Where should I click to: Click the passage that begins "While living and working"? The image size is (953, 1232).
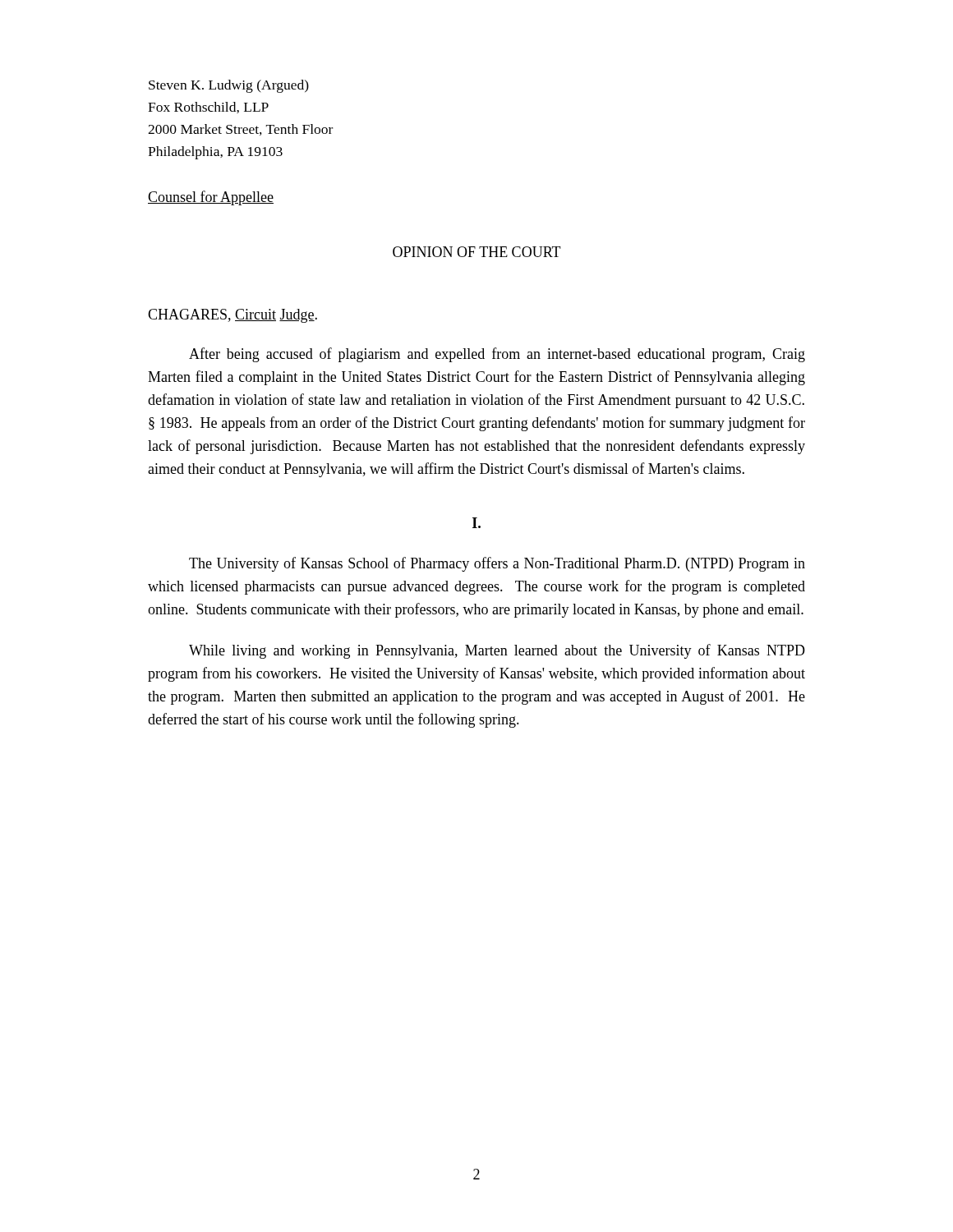tap(476, 685)
